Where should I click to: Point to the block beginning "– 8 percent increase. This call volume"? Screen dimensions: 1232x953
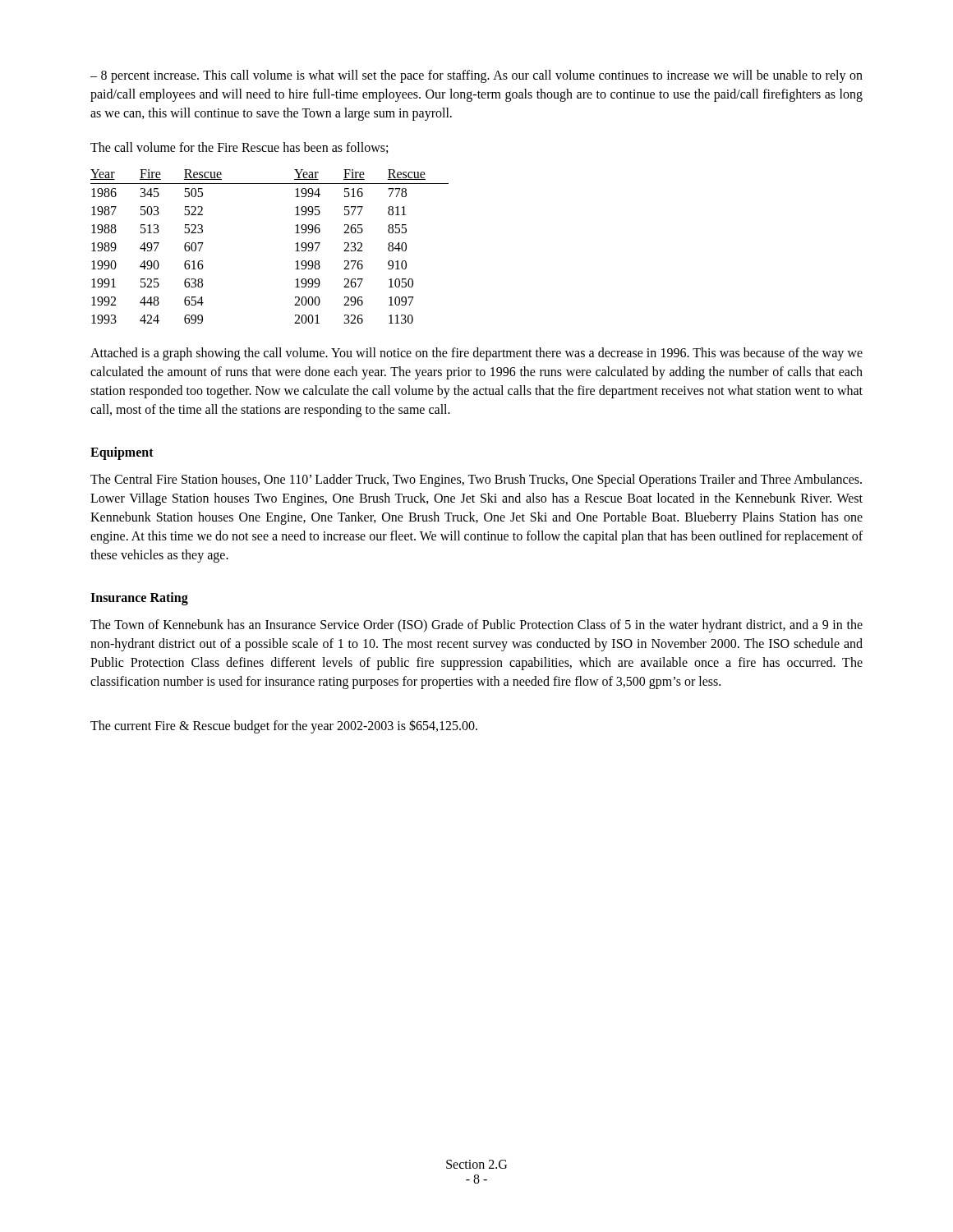click(x=476, y=94)
